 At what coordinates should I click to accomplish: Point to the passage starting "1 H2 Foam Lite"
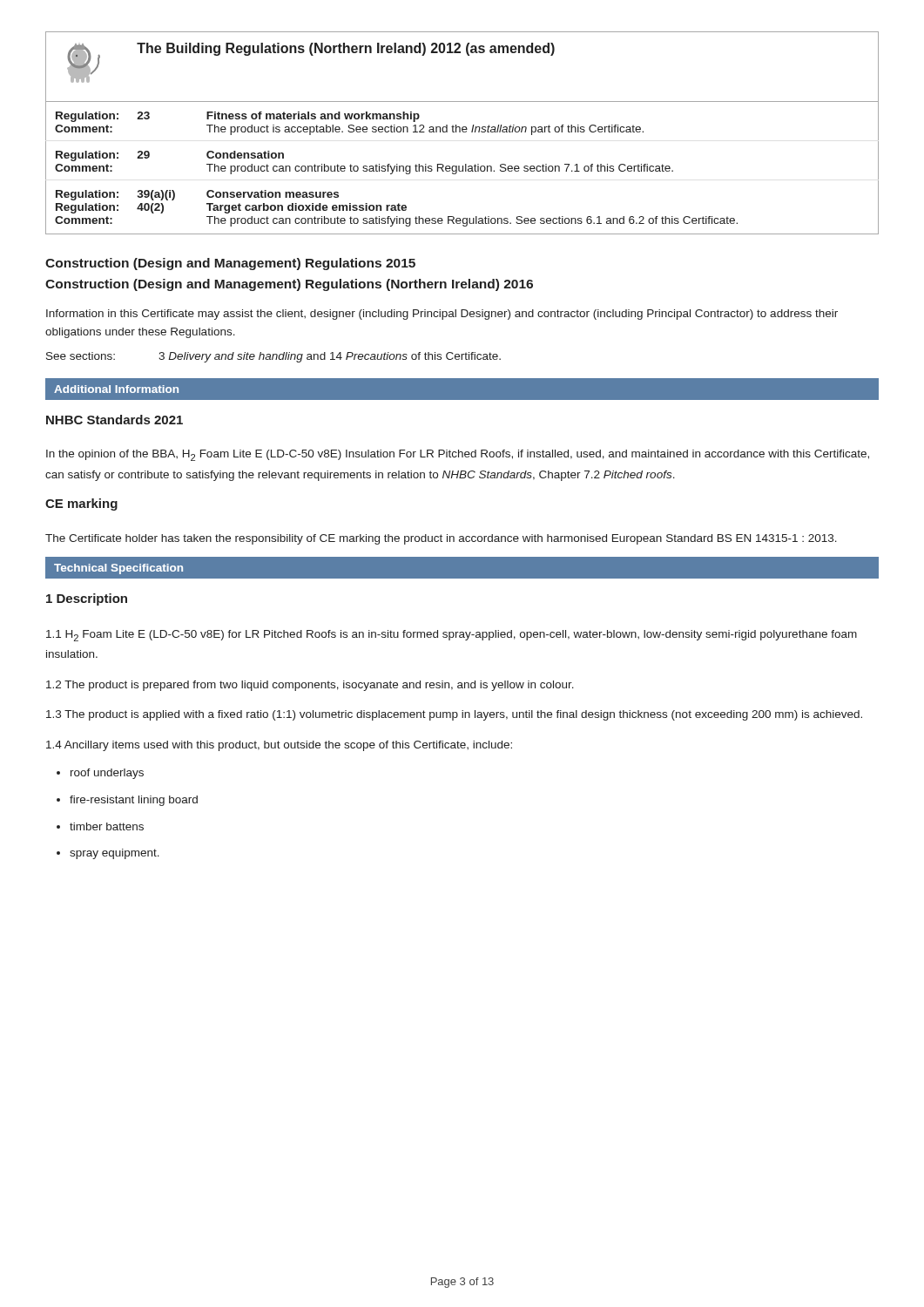[462, 645]
